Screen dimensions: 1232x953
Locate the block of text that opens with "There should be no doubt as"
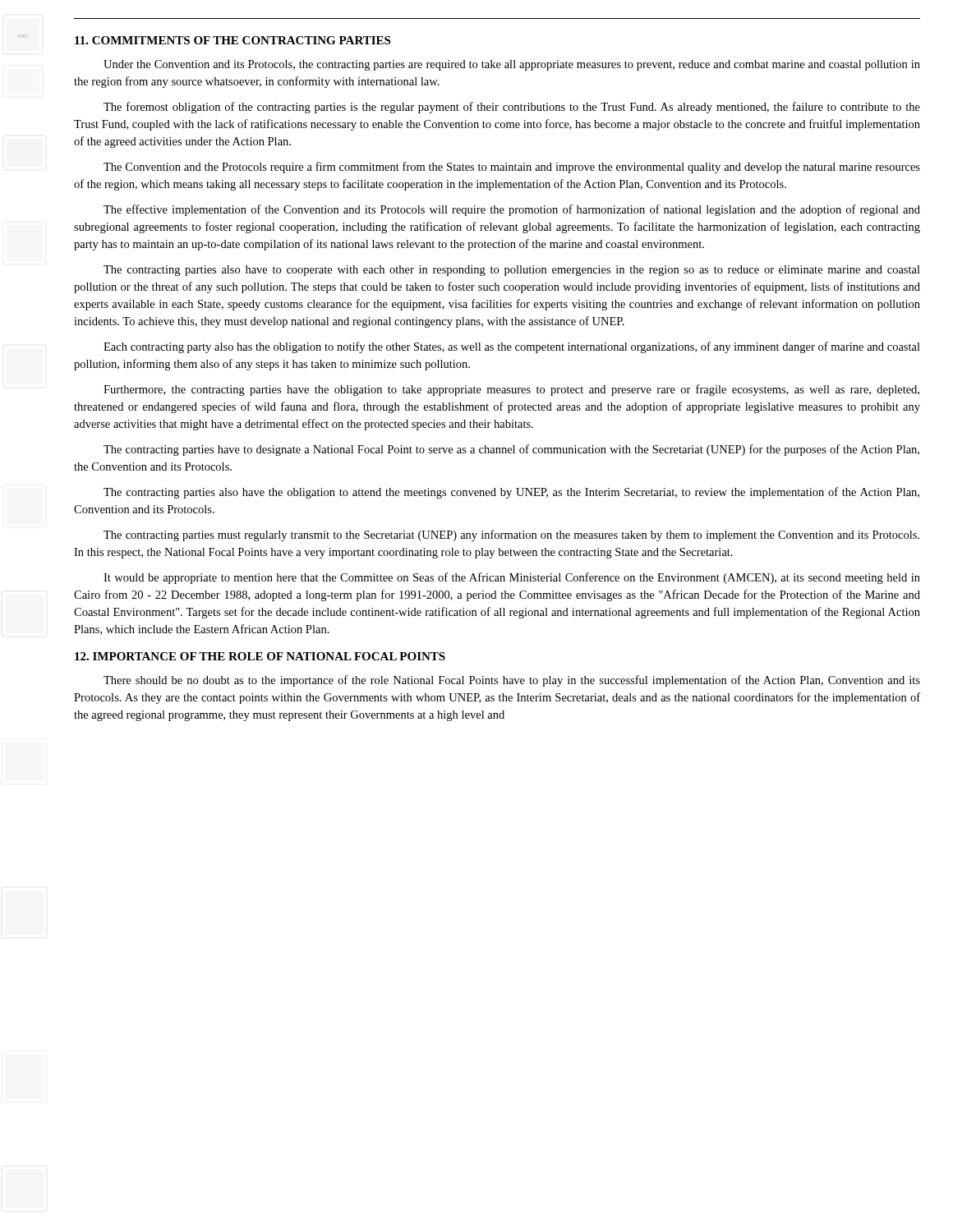point(497,698)
